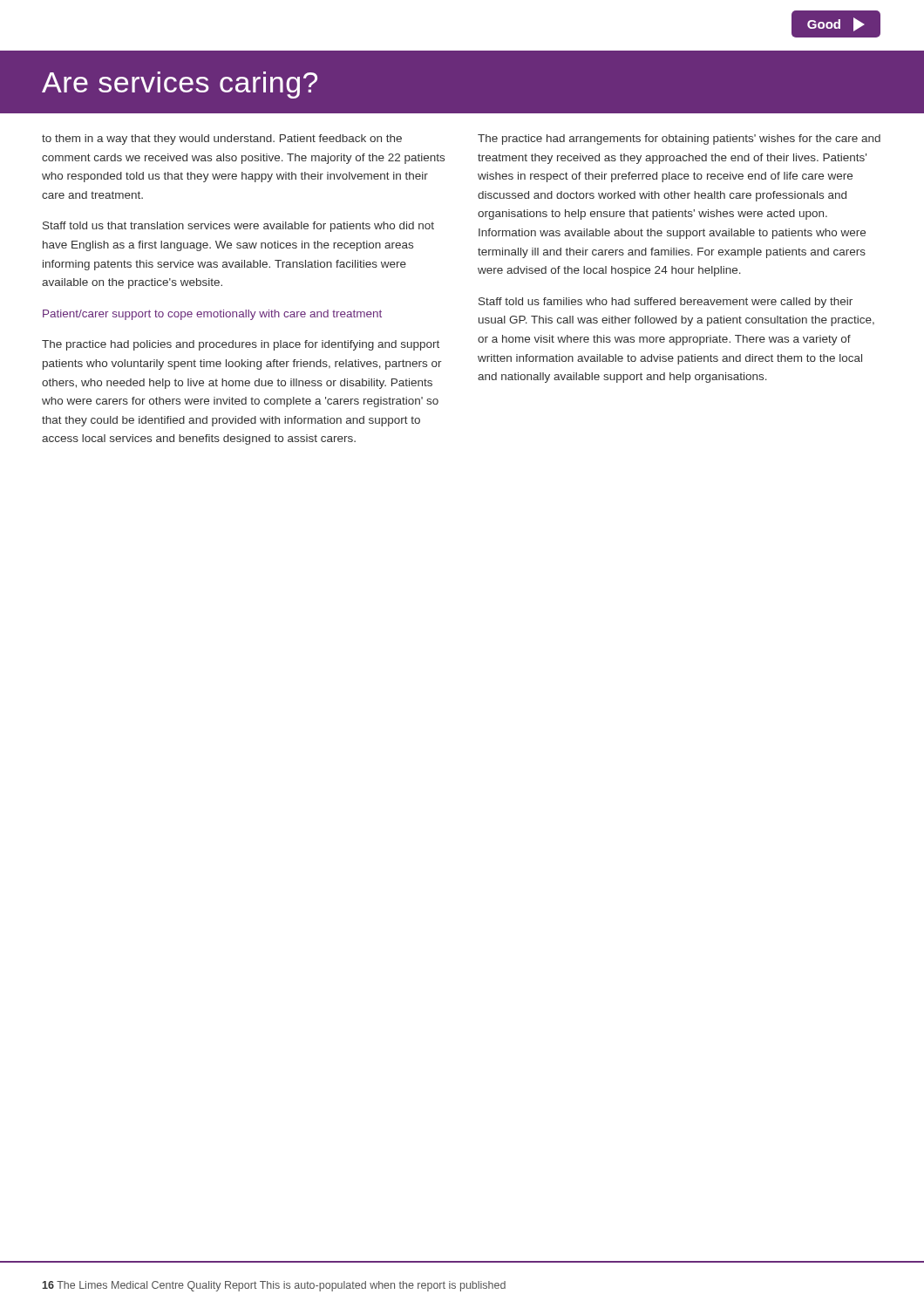
Task: Select the block starting "Patient/carer support to"
Action: (212, 313)
